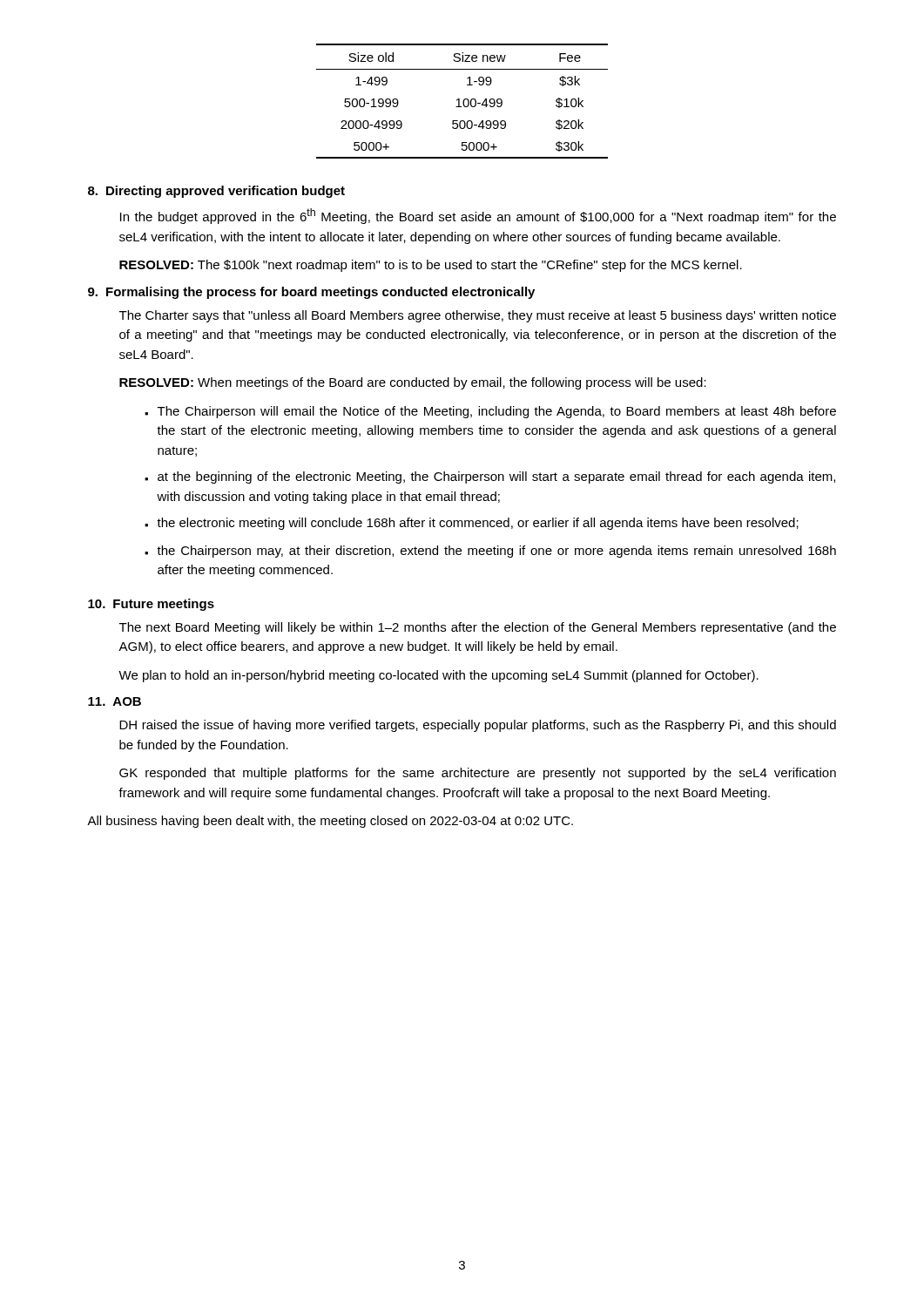Find the passage starting "11. AOB"
924x1307 pixels.
[x=115, y=701]
